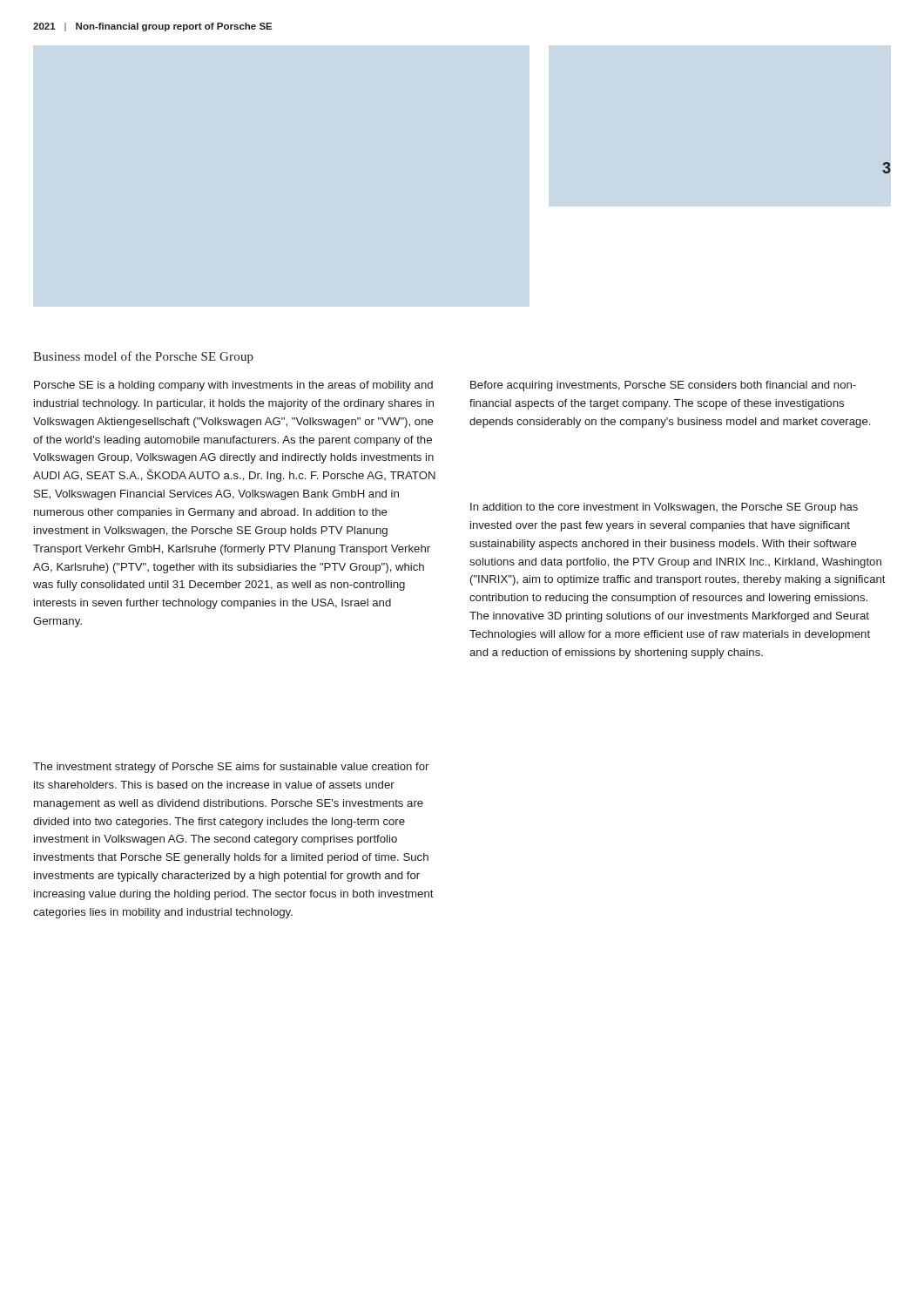
Task: Click the passage that begins "Porsche SE is a holding"
Action: [x=236, y=504]
